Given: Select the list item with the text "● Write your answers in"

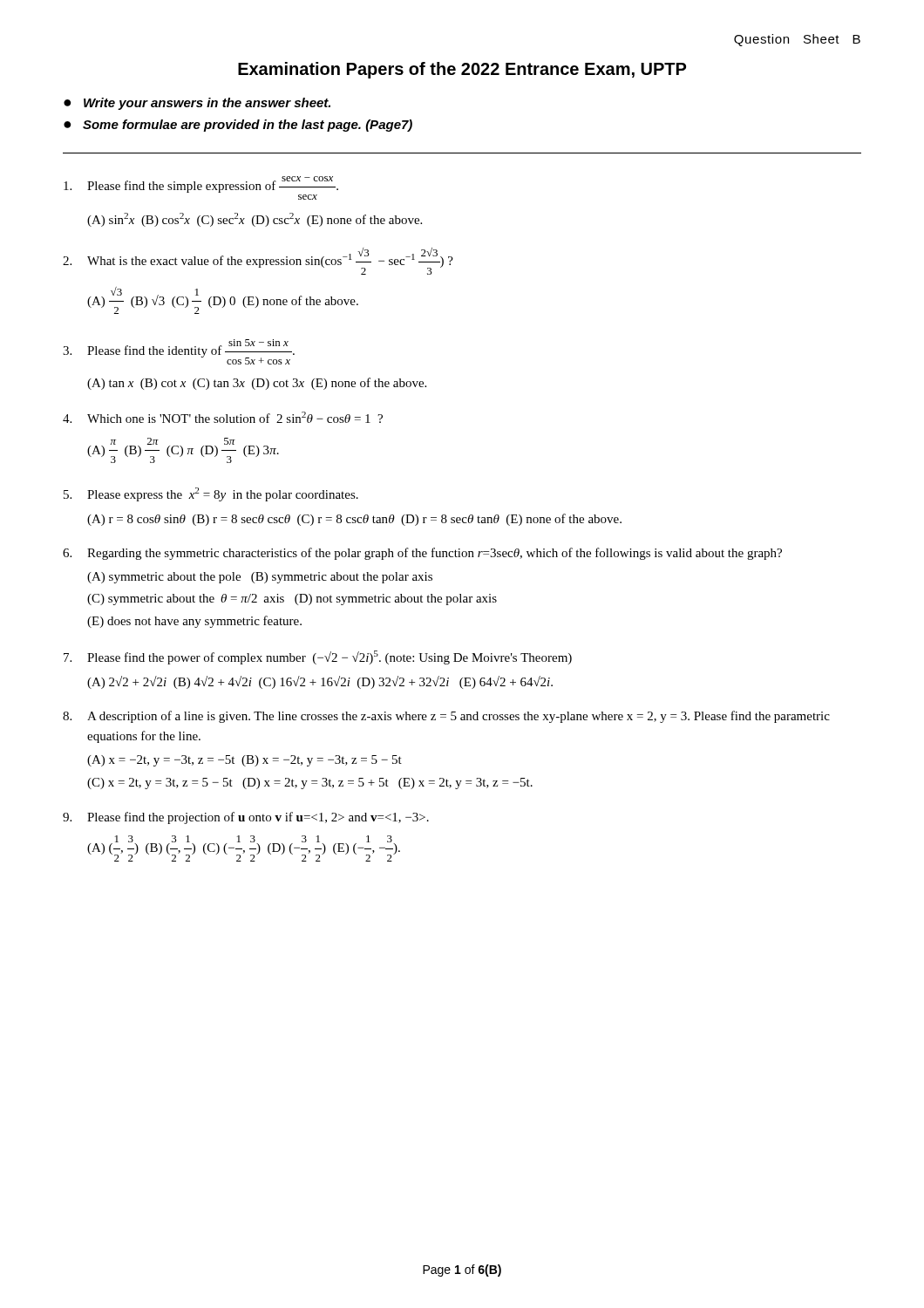Looking at the screenshot, I should click(197, 103).
